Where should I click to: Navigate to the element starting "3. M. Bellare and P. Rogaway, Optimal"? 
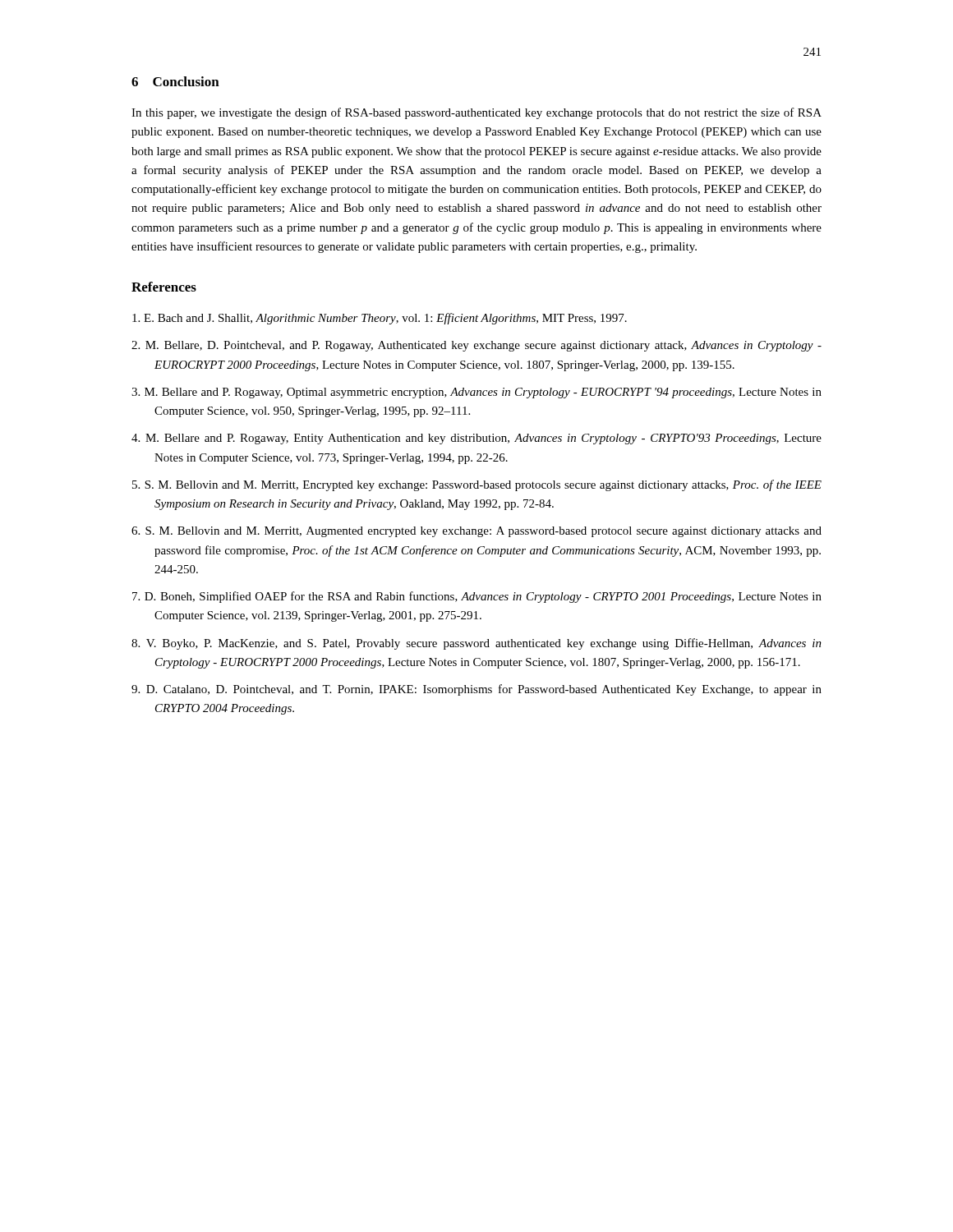pos(476,401)
